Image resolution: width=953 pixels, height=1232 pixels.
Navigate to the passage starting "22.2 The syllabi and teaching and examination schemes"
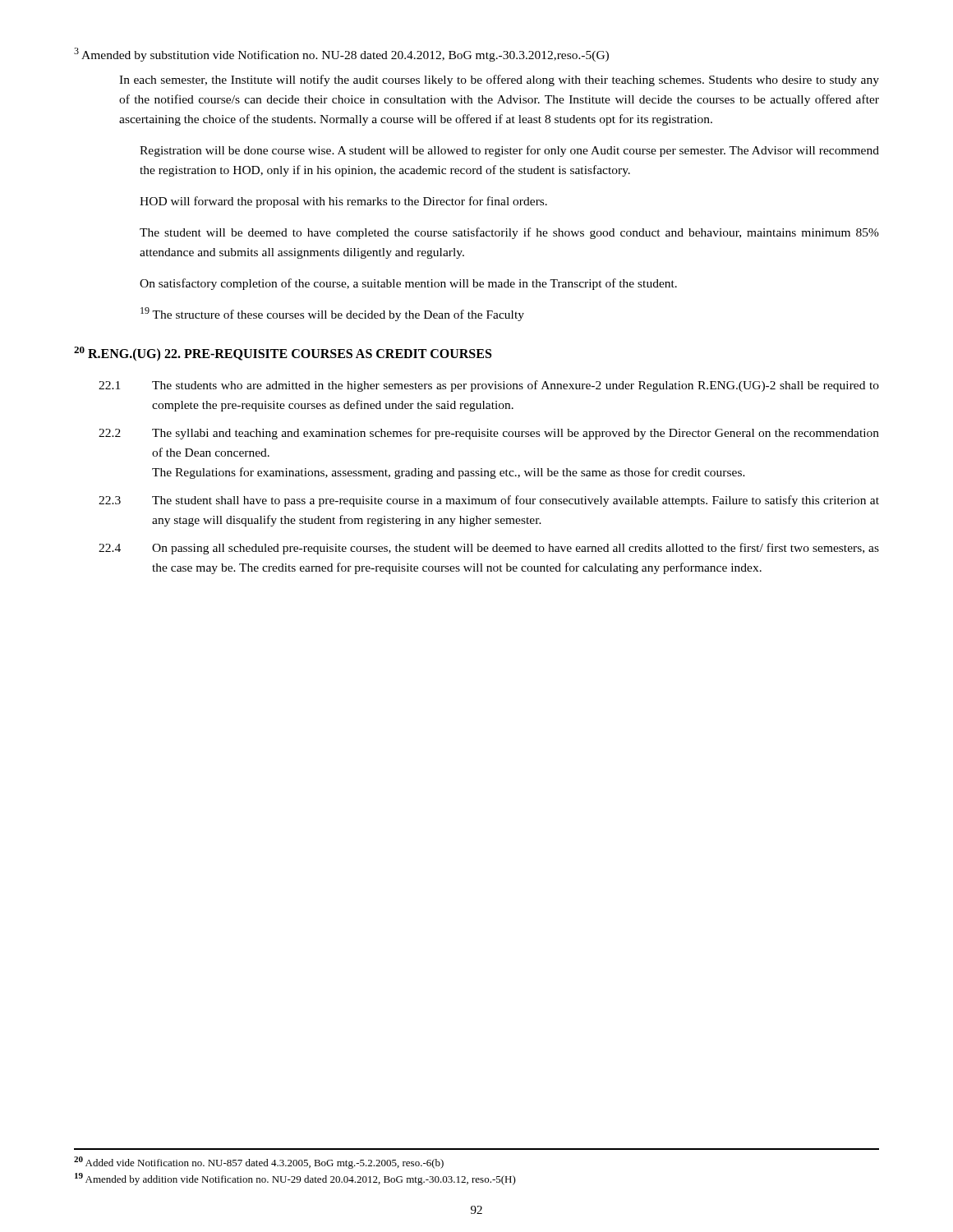[x=489, y=434]
